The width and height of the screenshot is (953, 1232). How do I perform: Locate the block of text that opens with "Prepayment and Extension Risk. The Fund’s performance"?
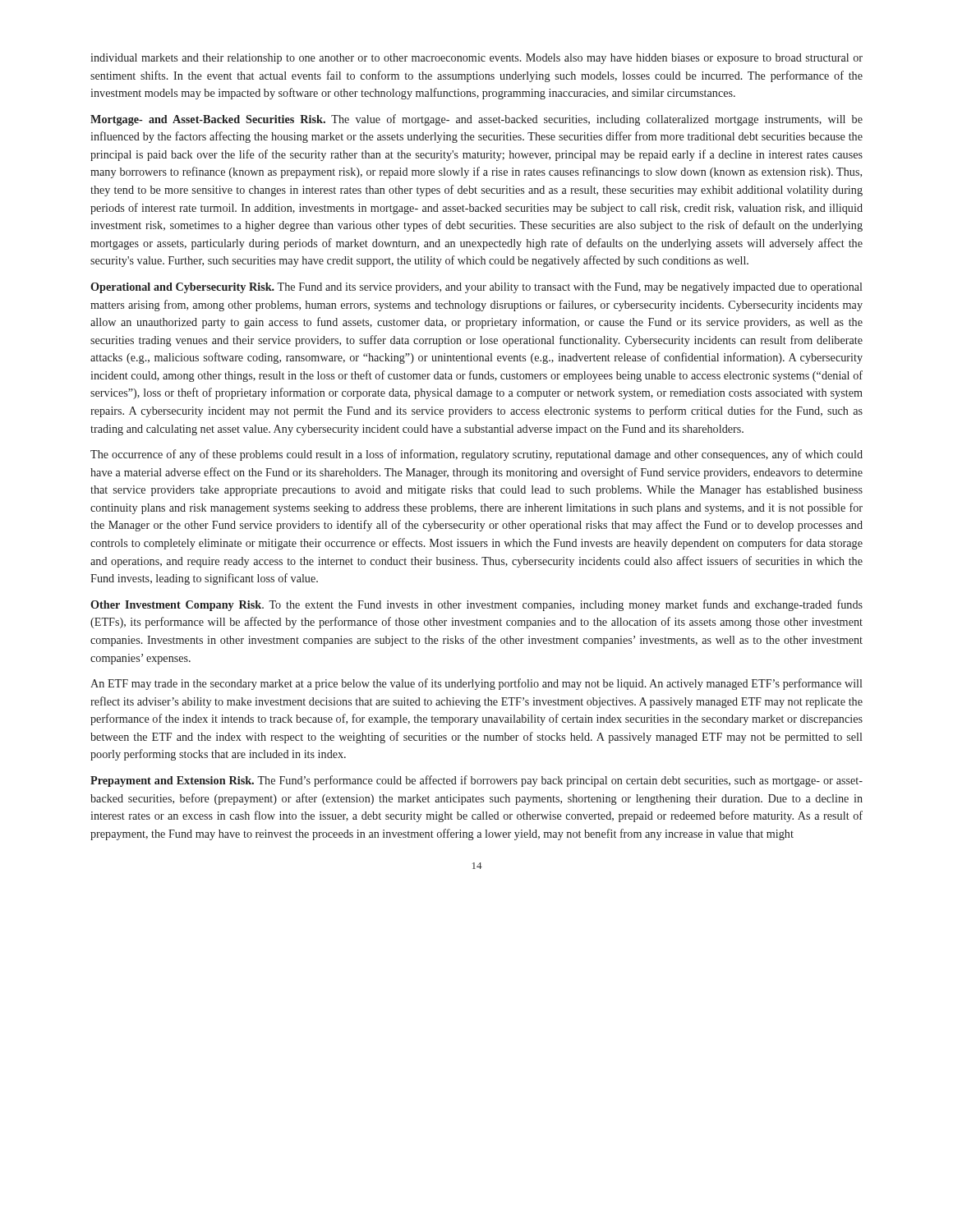[476, 807]
